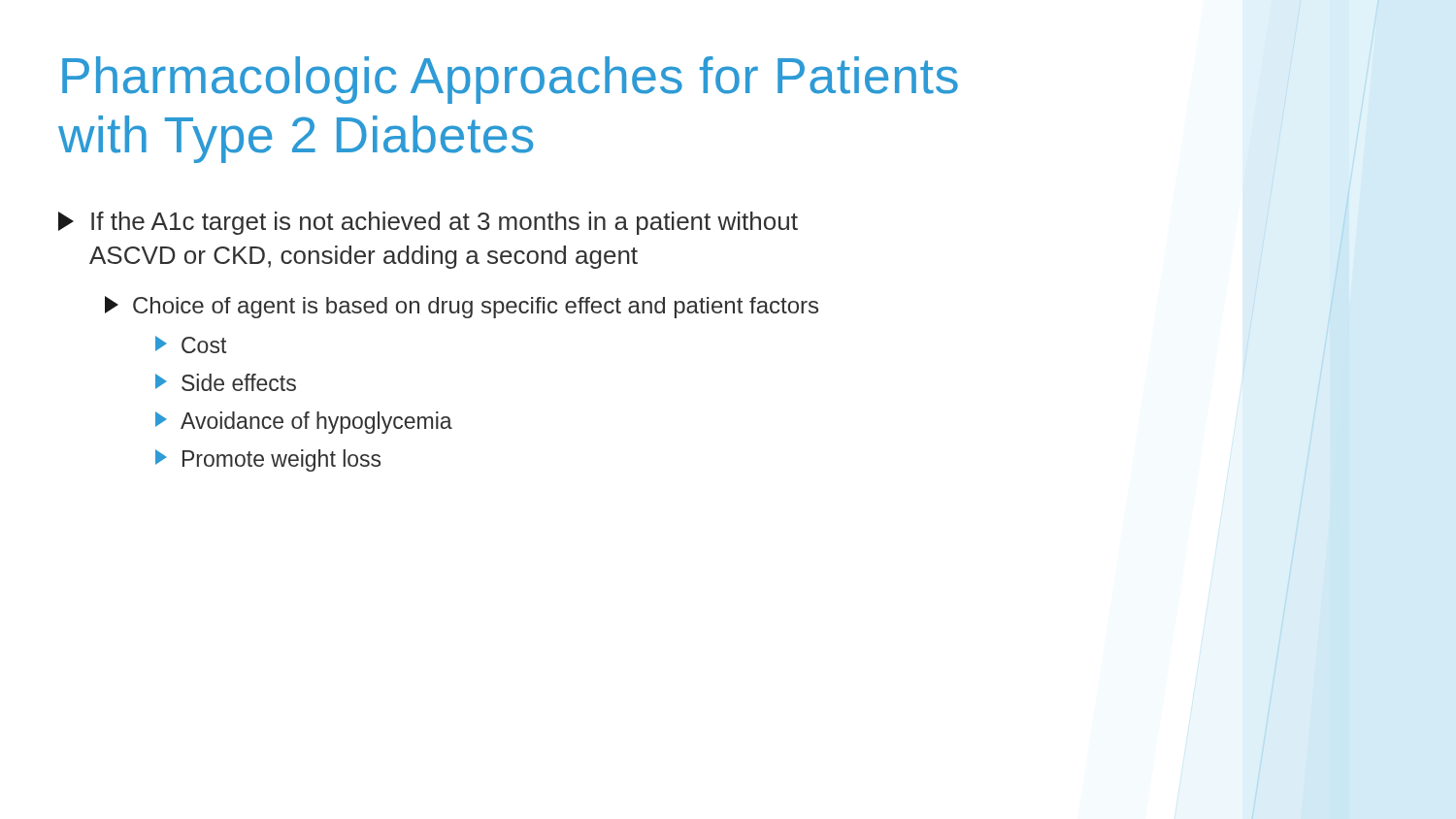Select the list item containing "Side effects"

[x=226, y=384]
